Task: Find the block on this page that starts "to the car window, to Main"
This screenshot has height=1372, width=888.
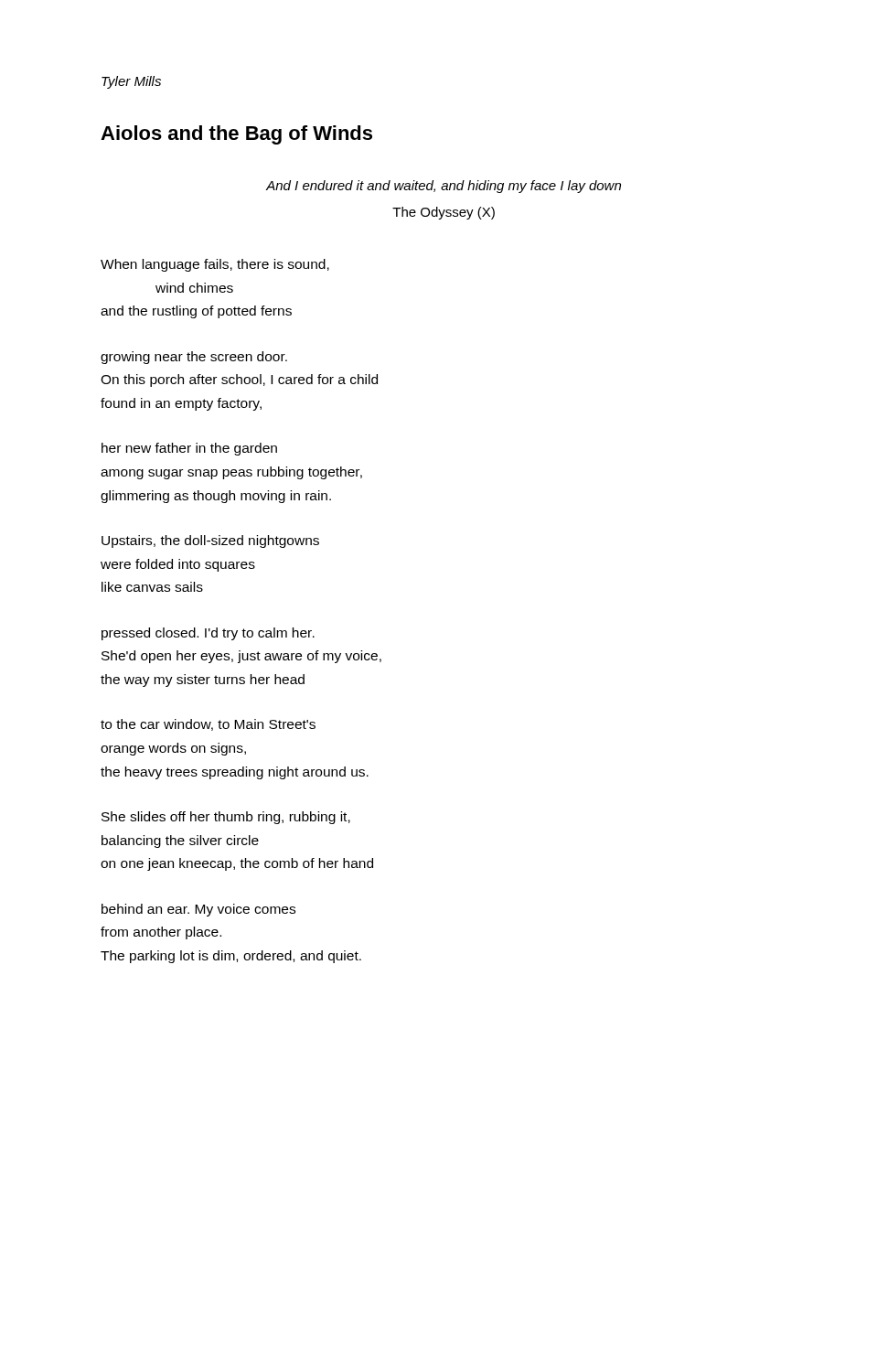Action: pyautogui.click(x=208, y=725)
